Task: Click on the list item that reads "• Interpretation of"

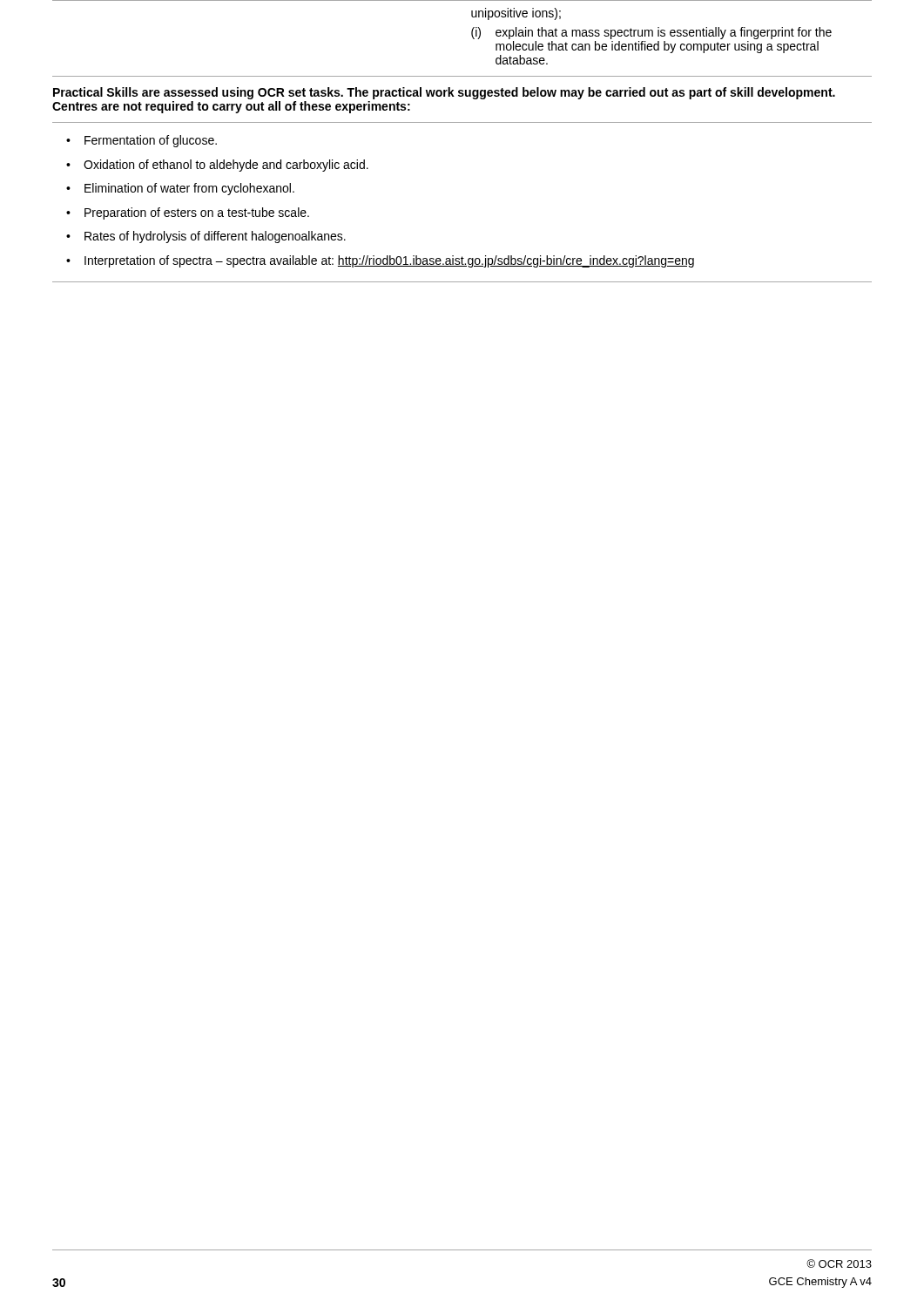Action: tap(469, 261)
